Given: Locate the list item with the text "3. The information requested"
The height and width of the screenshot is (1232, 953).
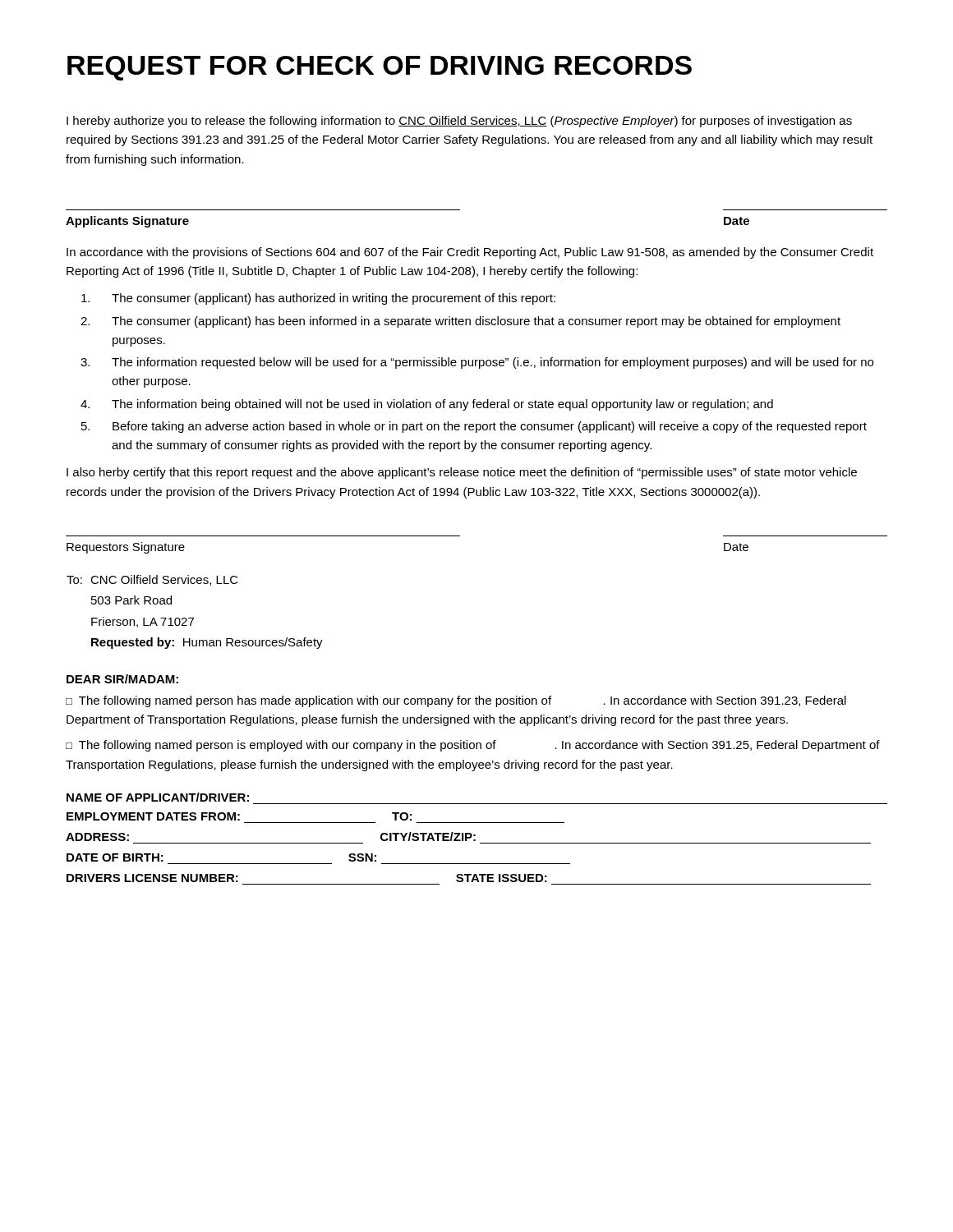Looking at the screenshot, I should coord(476,372).
